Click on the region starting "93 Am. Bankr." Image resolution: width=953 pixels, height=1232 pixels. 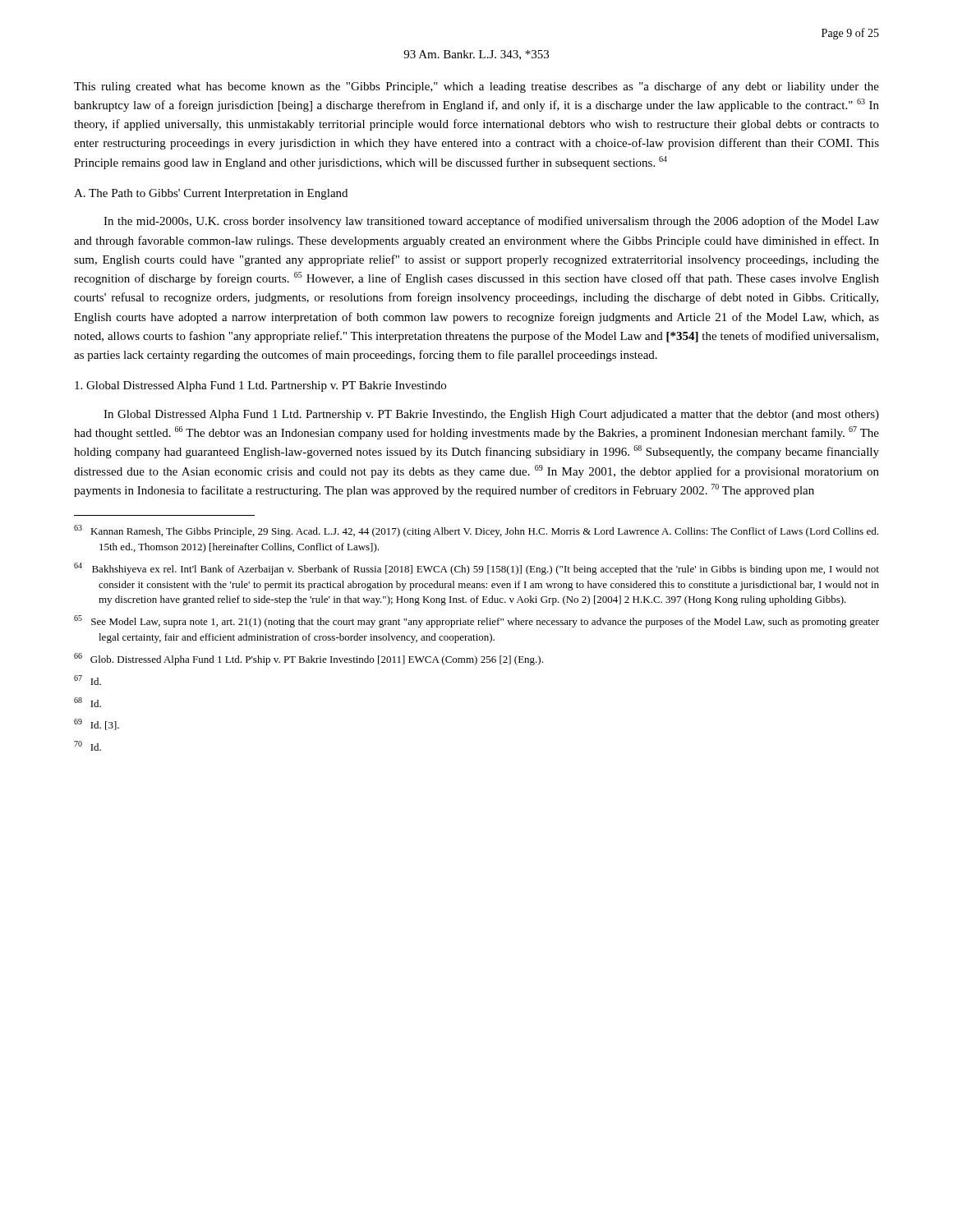tap(476, 54)
